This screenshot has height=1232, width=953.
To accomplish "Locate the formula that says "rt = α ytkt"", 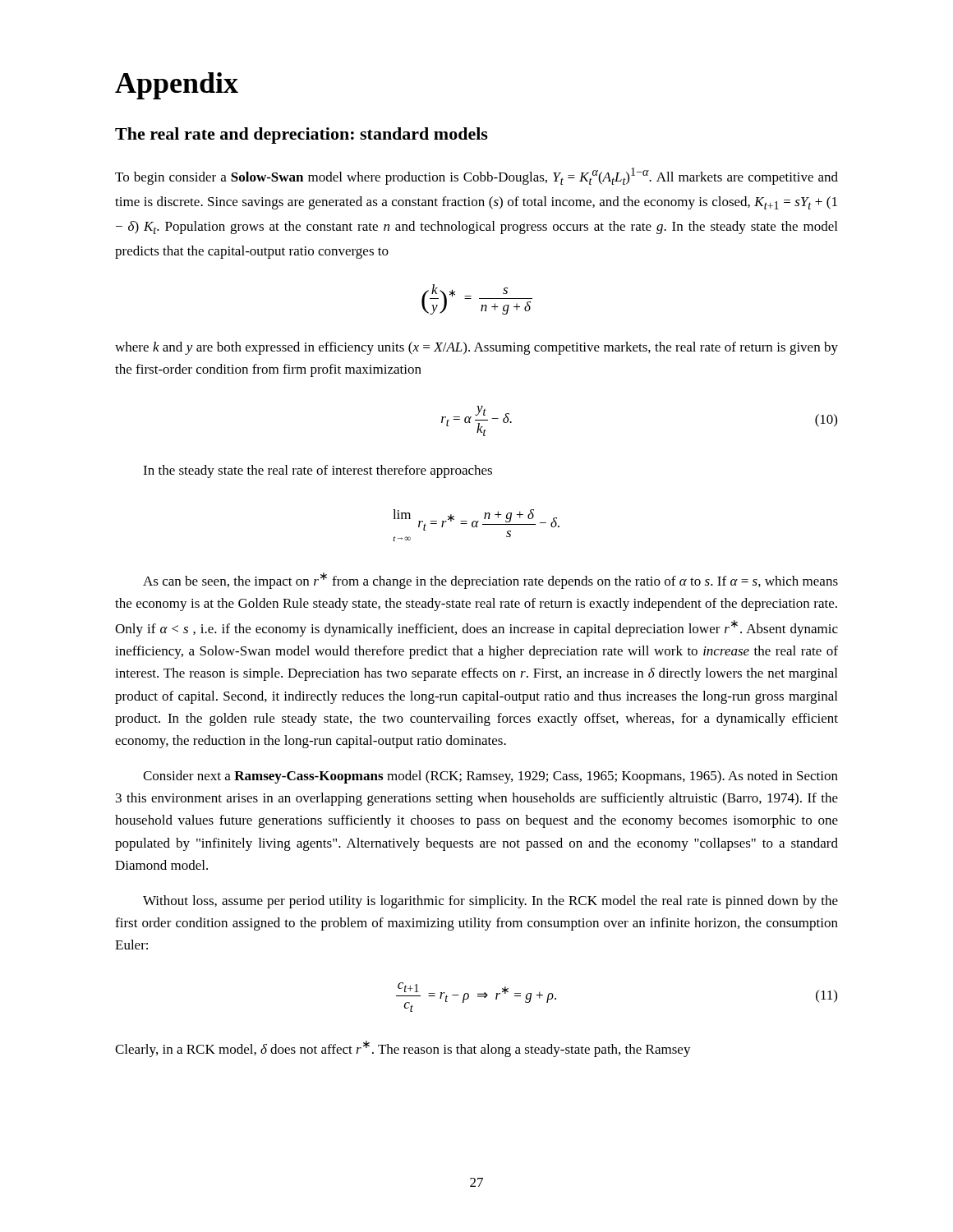I will (476, 420).
